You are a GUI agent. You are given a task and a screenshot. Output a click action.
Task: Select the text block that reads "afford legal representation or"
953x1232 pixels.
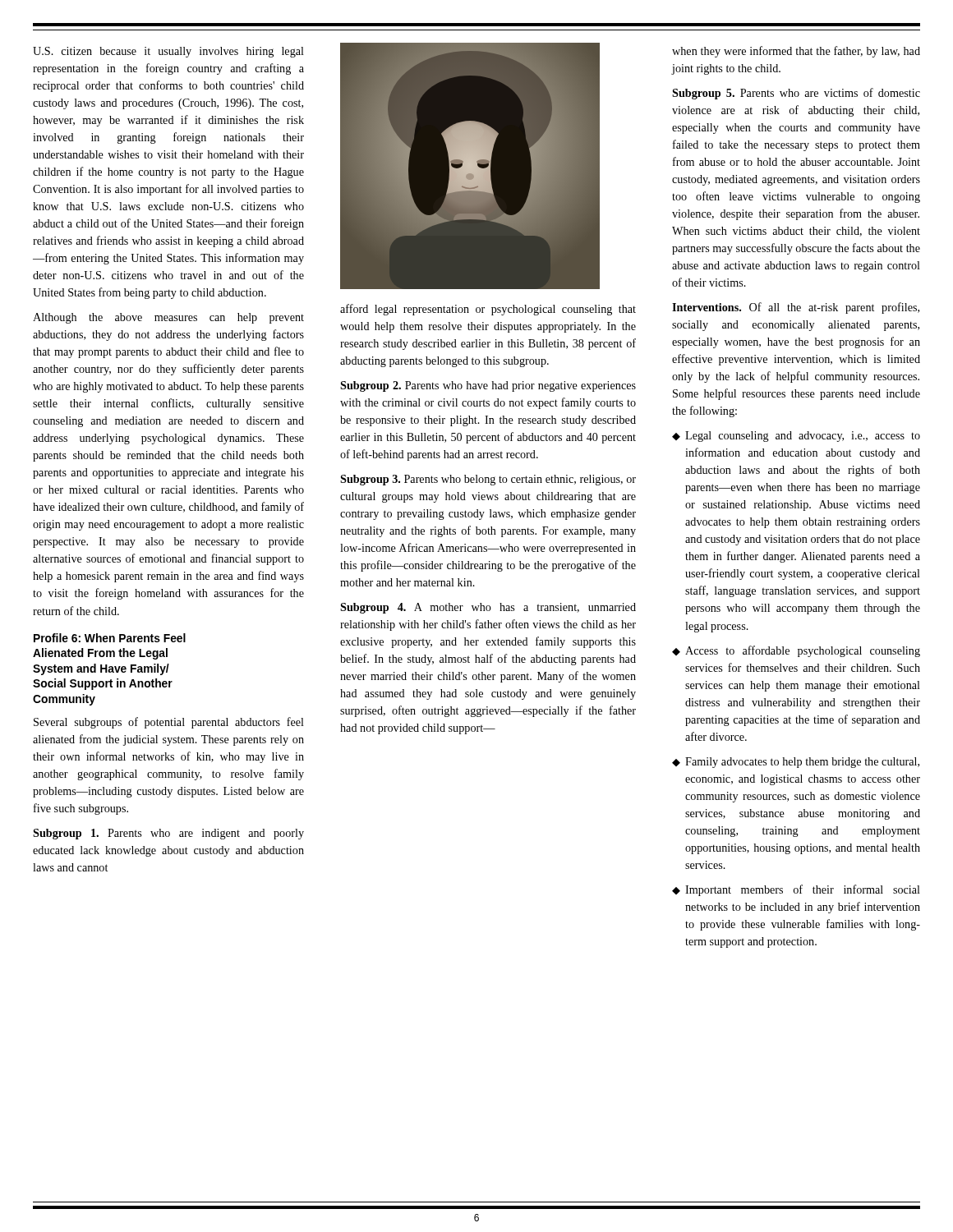coord(488,335)
